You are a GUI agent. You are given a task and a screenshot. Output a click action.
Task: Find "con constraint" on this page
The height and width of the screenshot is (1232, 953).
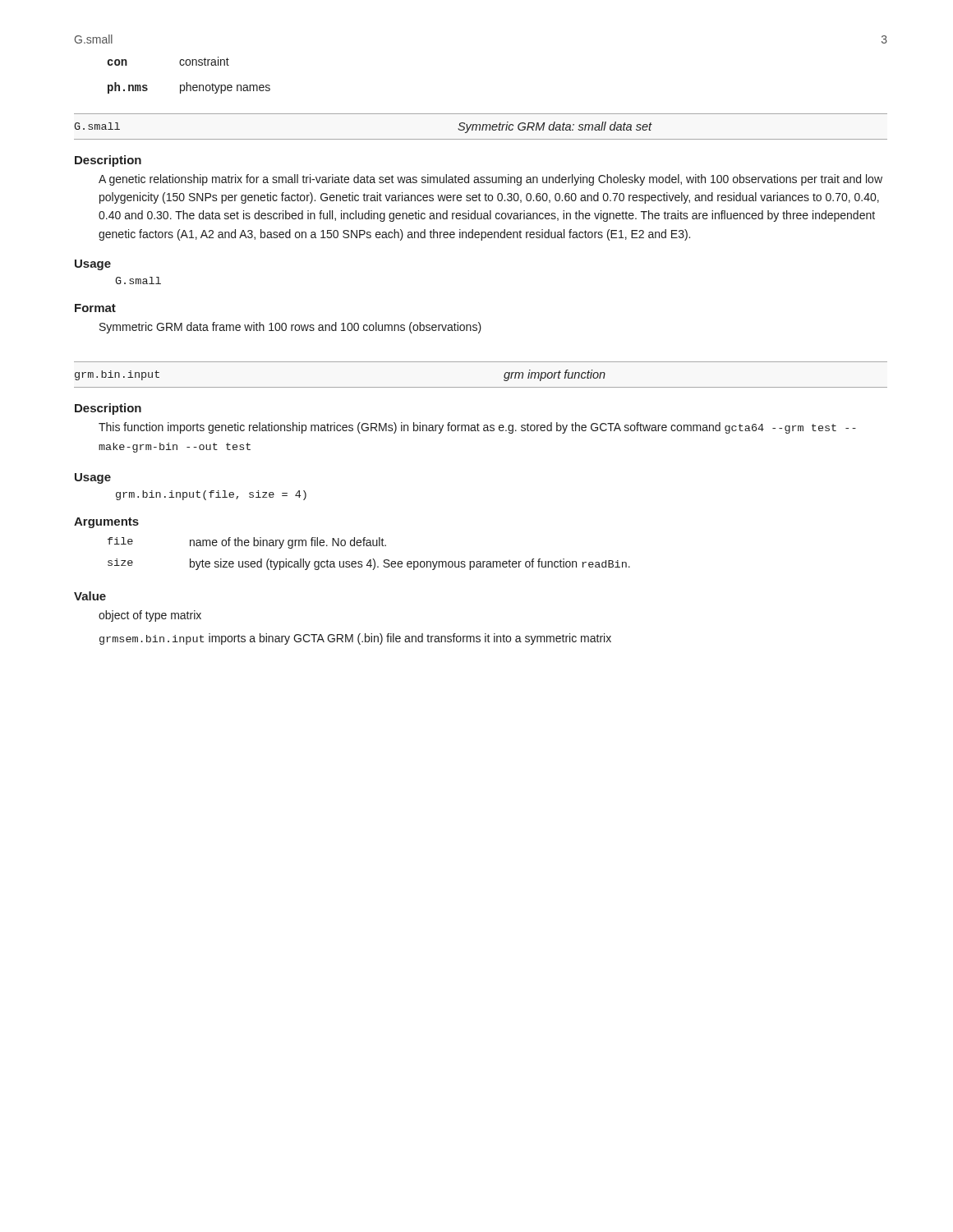[121, 61]
